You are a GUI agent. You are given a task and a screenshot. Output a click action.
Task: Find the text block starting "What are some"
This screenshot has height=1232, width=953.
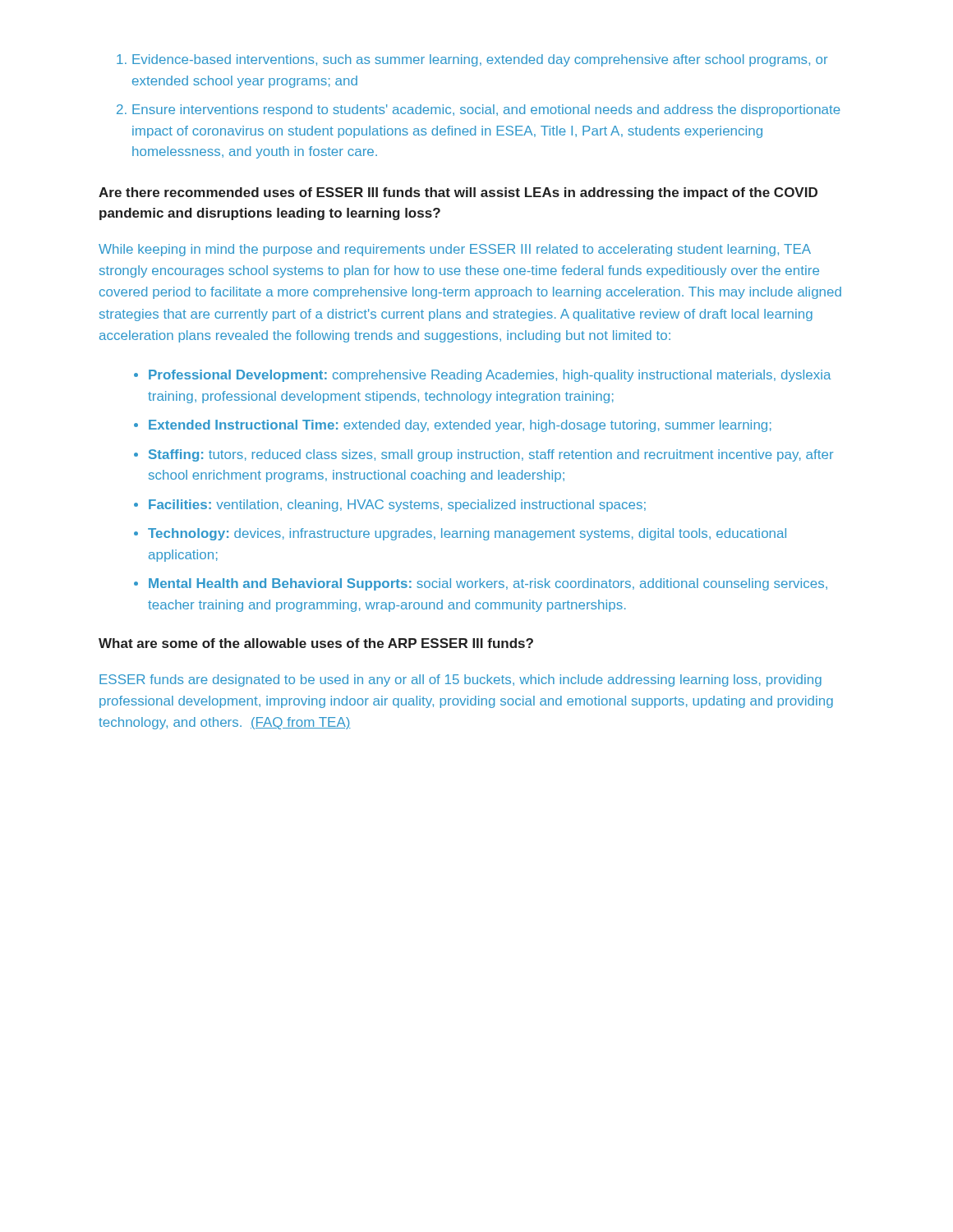316,644
